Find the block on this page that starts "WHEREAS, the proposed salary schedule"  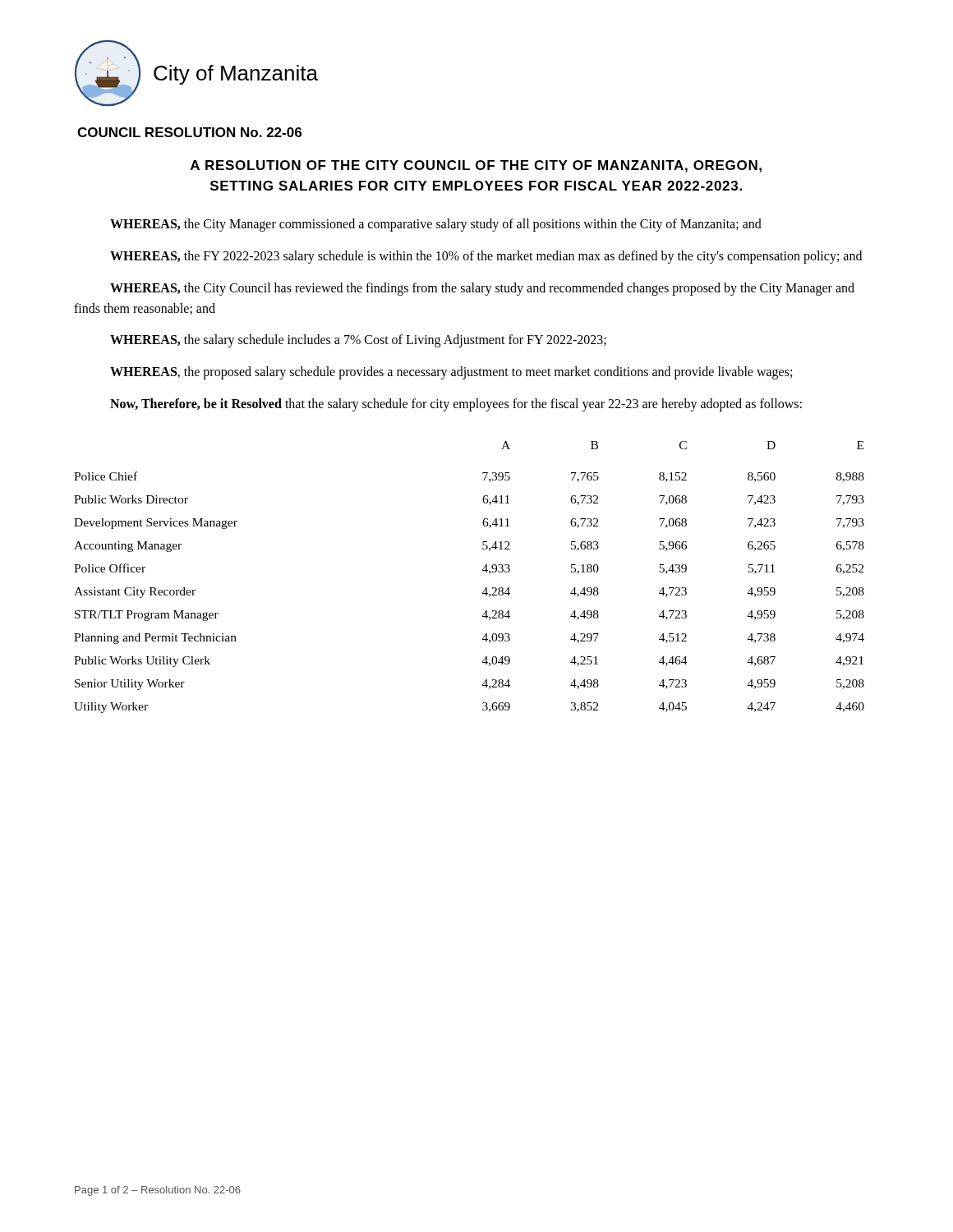click(452, 372)
